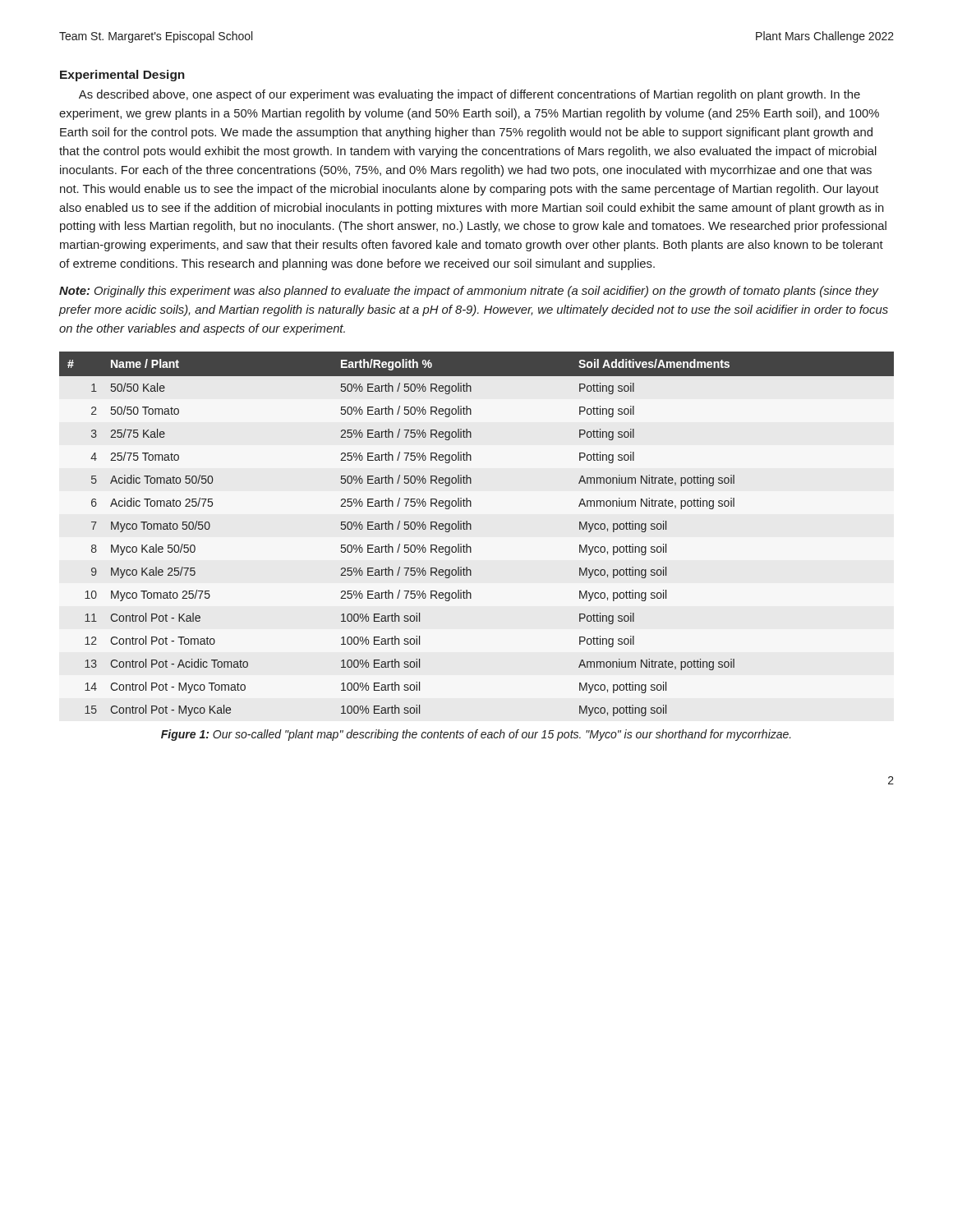Select the section header that reads "Experimental Design"

click(122, 74)
